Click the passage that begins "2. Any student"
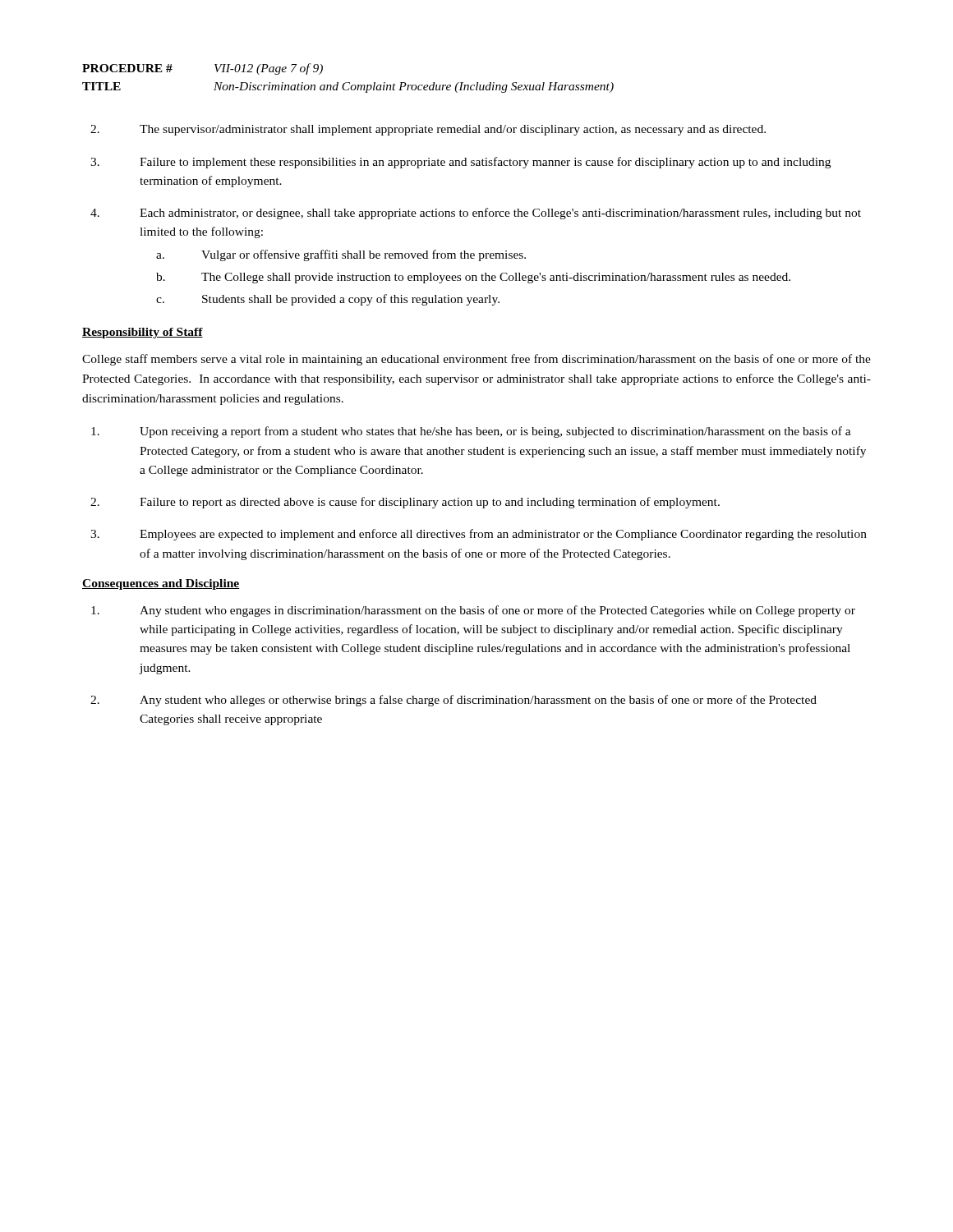 tap(476, 709)
